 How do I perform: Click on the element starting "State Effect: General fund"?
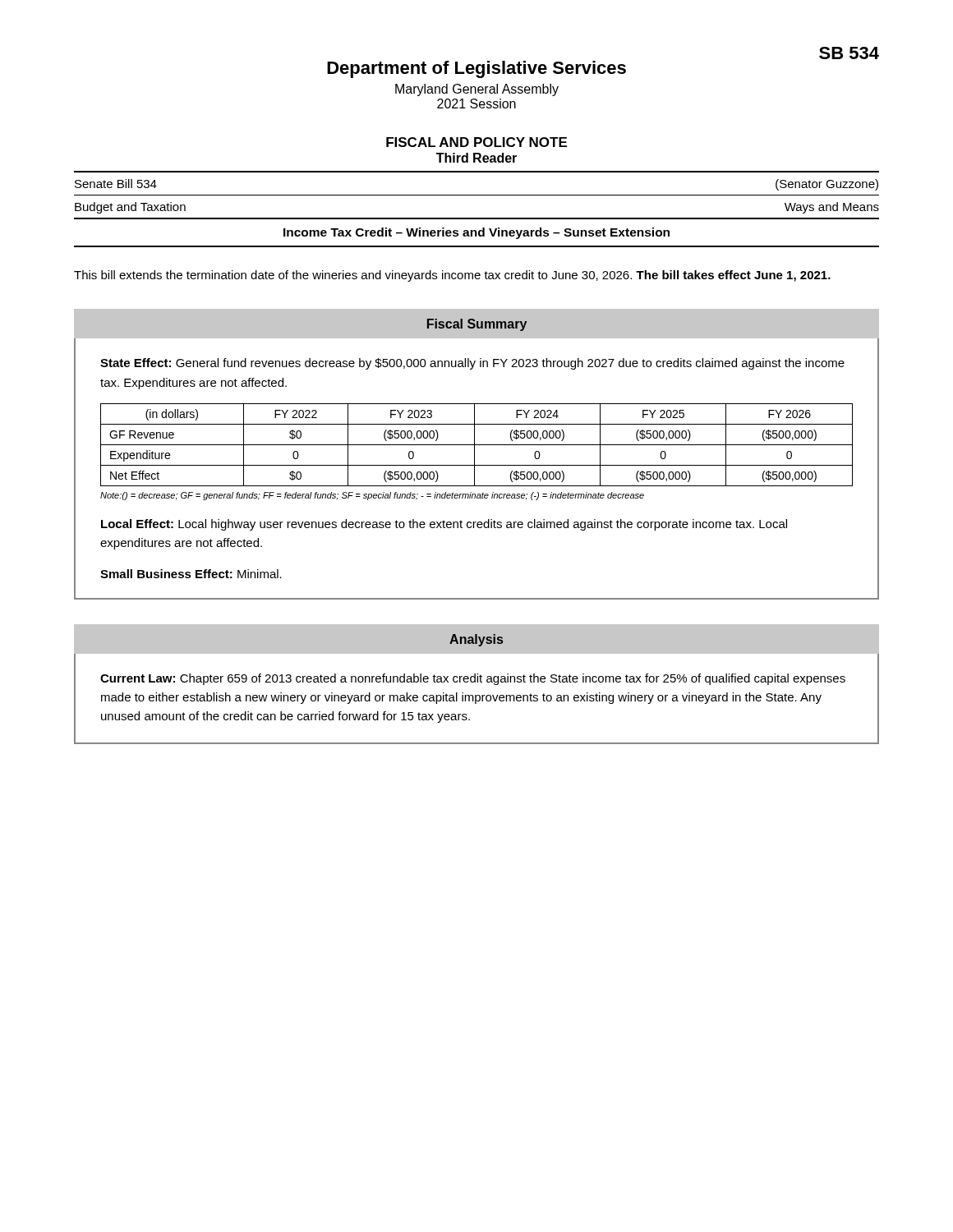pyautogui.click(x=472, y=372)
